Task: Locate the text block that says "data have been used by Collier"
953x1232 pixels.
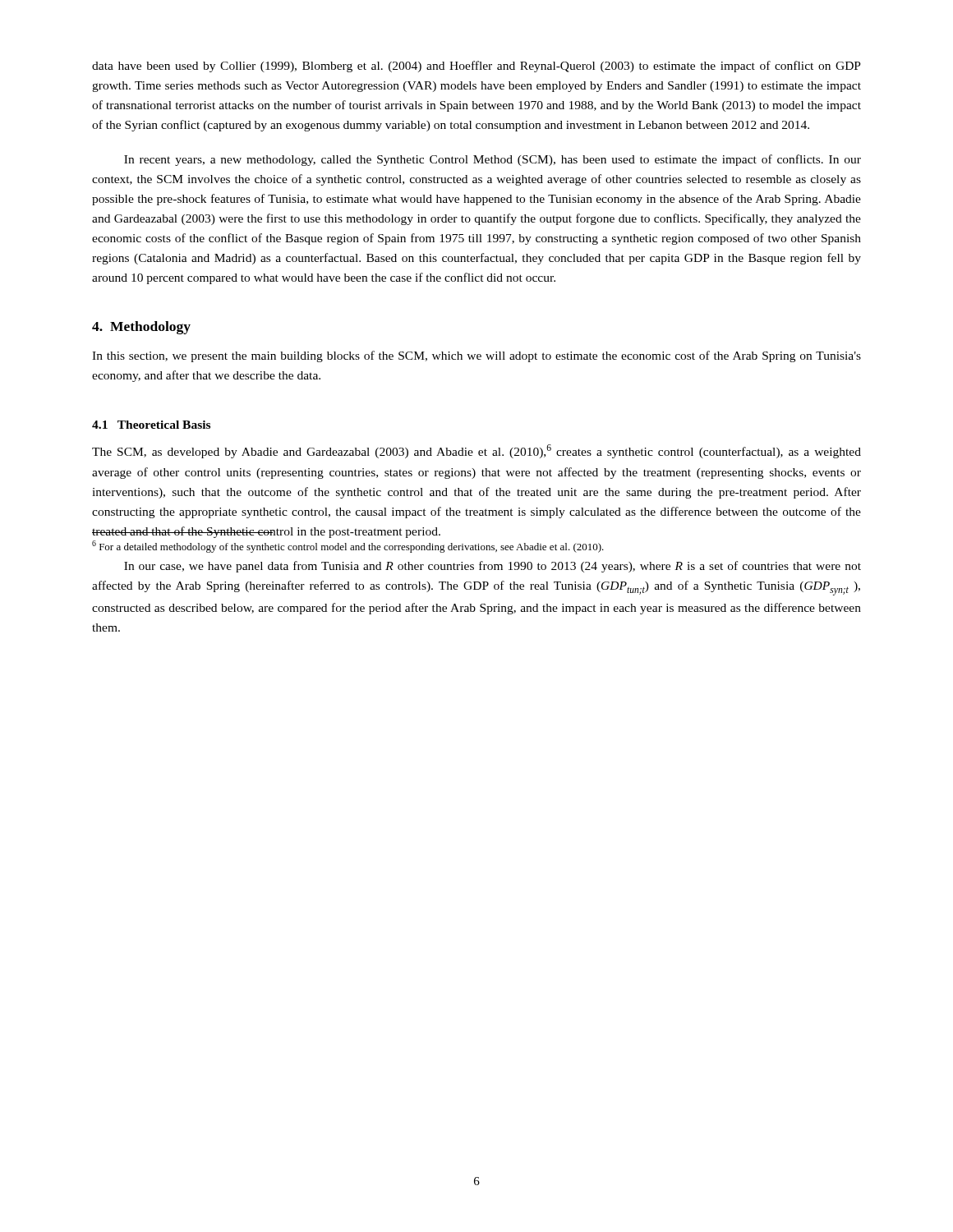Action: [476, 95]
